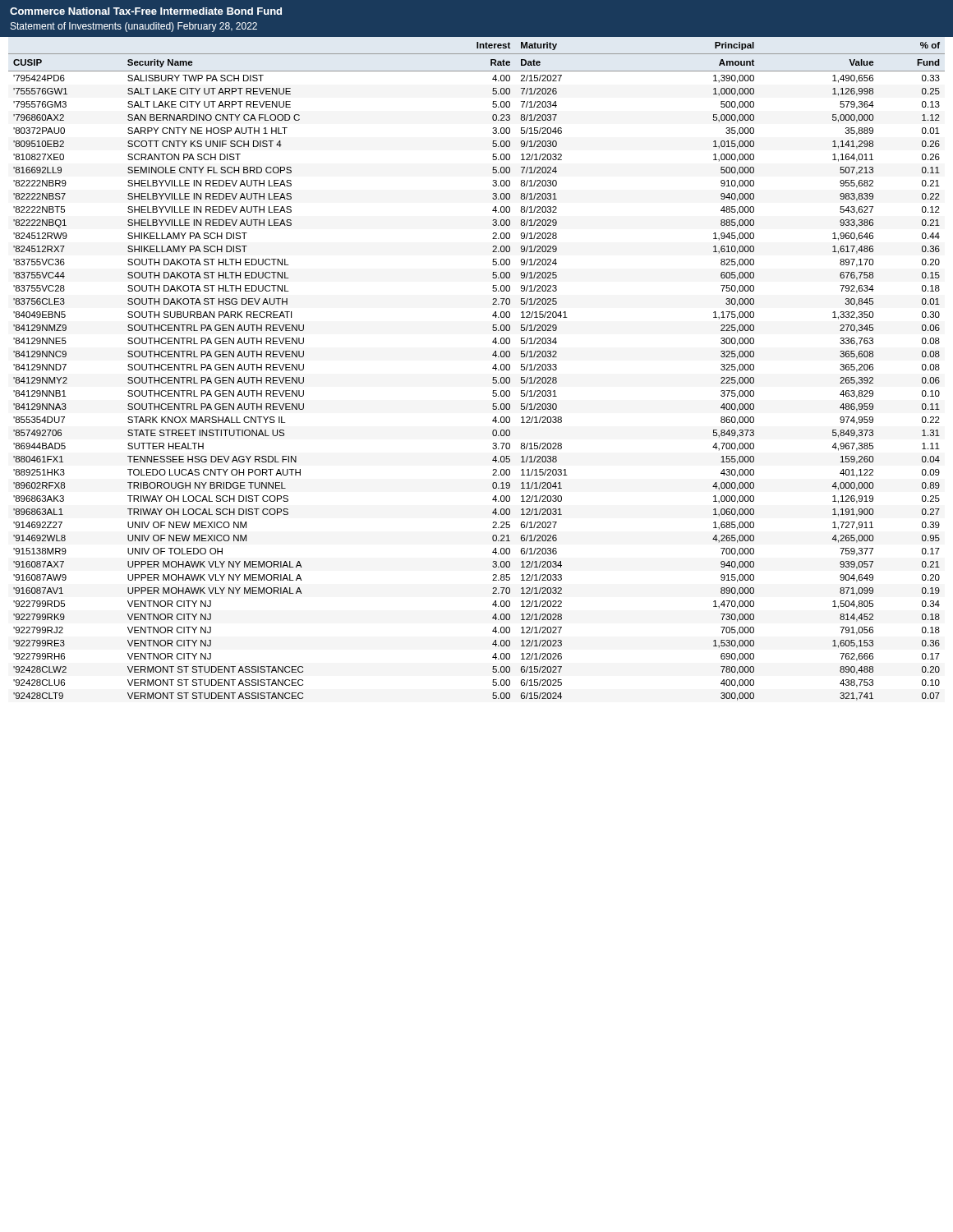Find "Commerce National Tax-Free Intermediate Bond Fund" on this page

coord(146,11)
